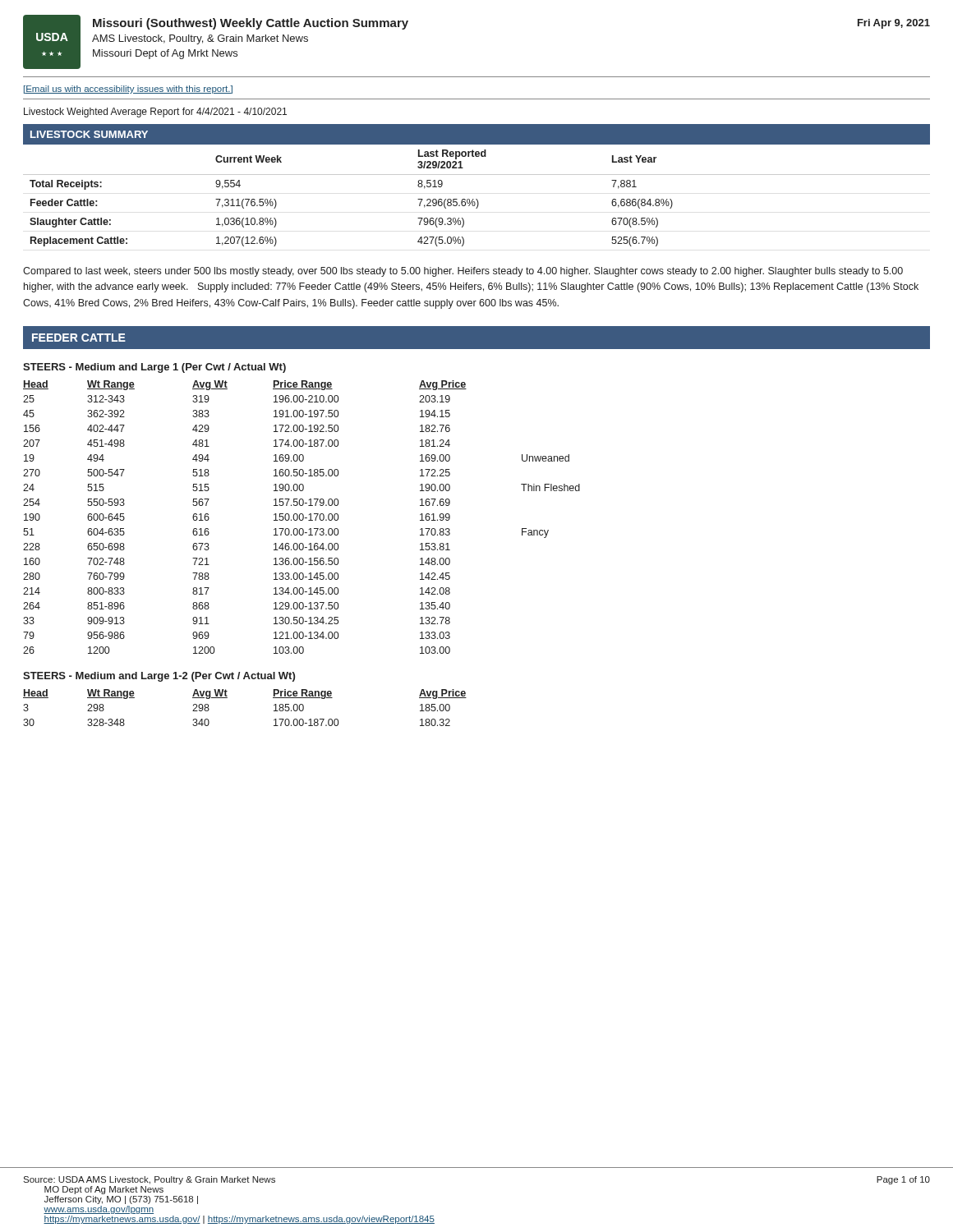The height and width of the screenshot is (1232, 953).
Task: Find the text block starting "STEERS - Medium and Large 1 (Per Cwt"
Action: coord(155,367)
